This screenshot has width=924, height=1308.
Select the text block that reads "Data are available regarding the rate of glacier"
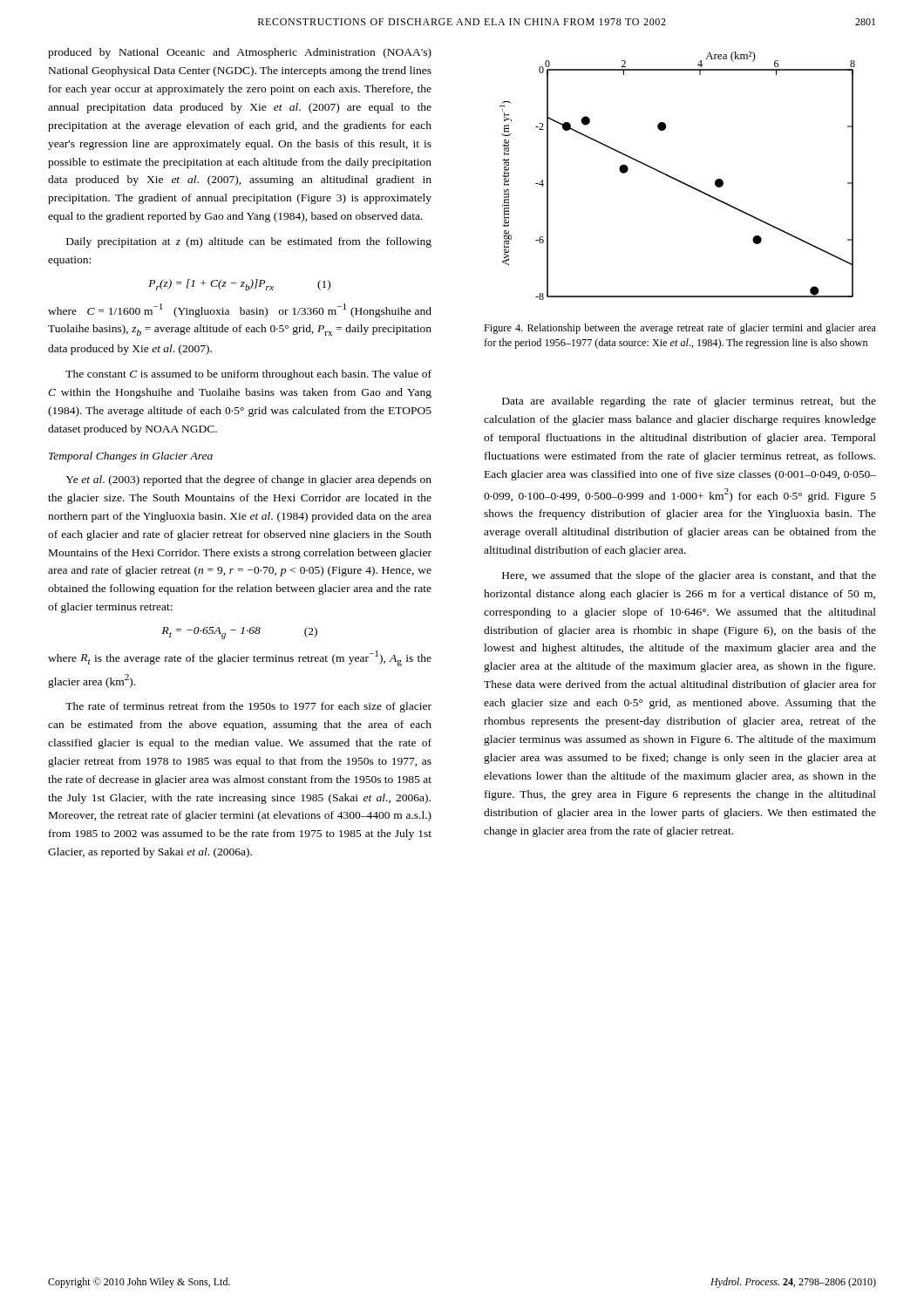(x=680, y=476)
